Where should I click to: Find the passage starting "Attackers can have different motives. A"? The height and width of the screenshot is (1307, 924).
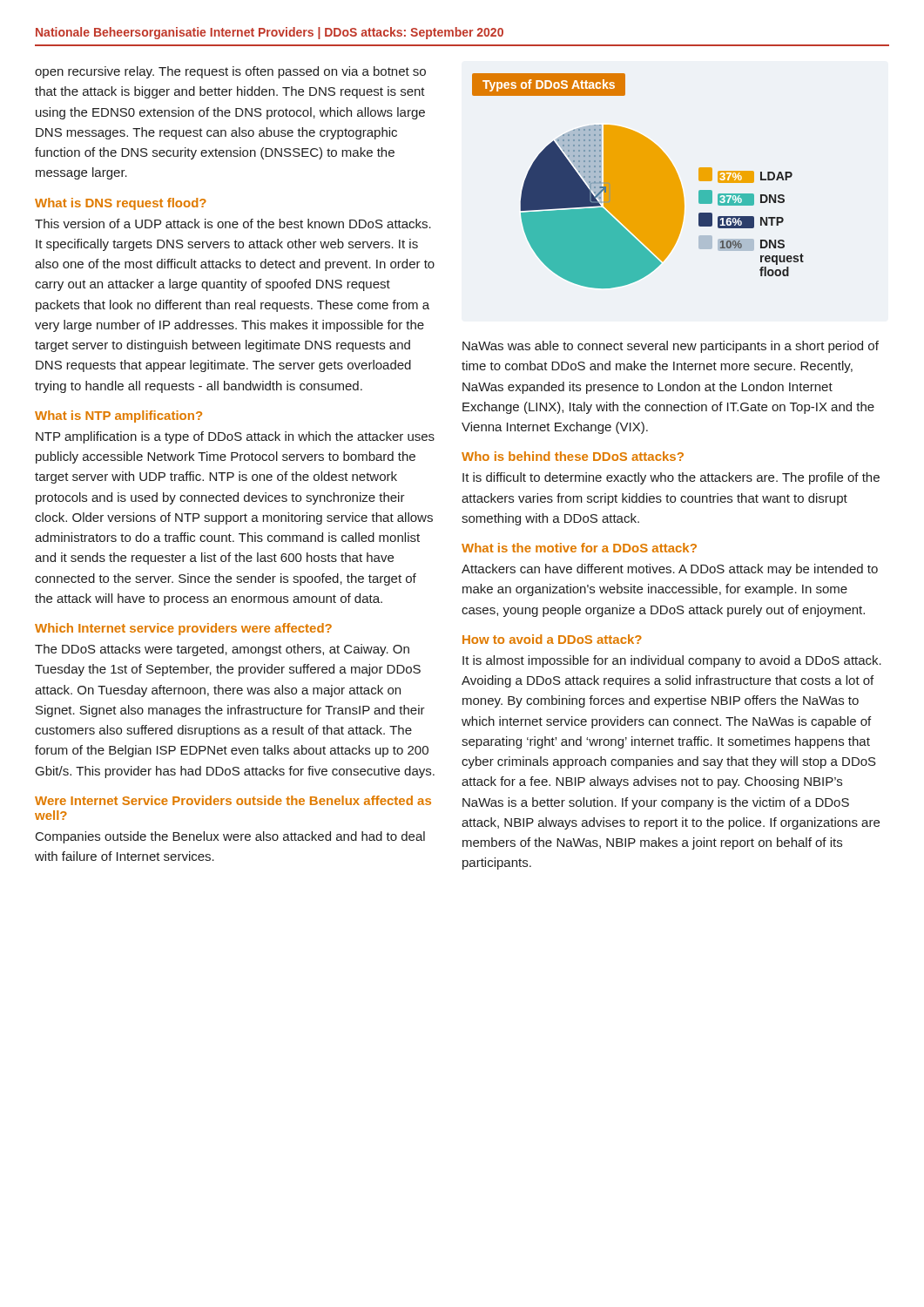click(x=670, y=589)
